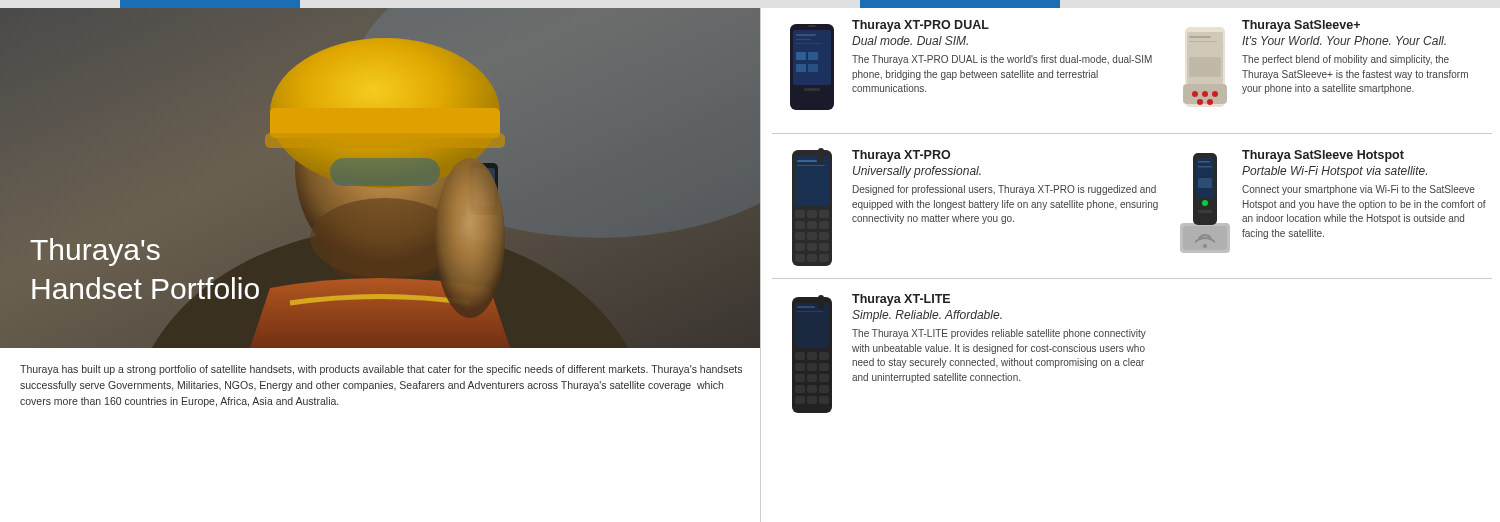Navigate to the element starting "Thuraya SatSleeve Hotspot Portable Wi-Fi"
1500x522 pixels.
(1364, 194)
